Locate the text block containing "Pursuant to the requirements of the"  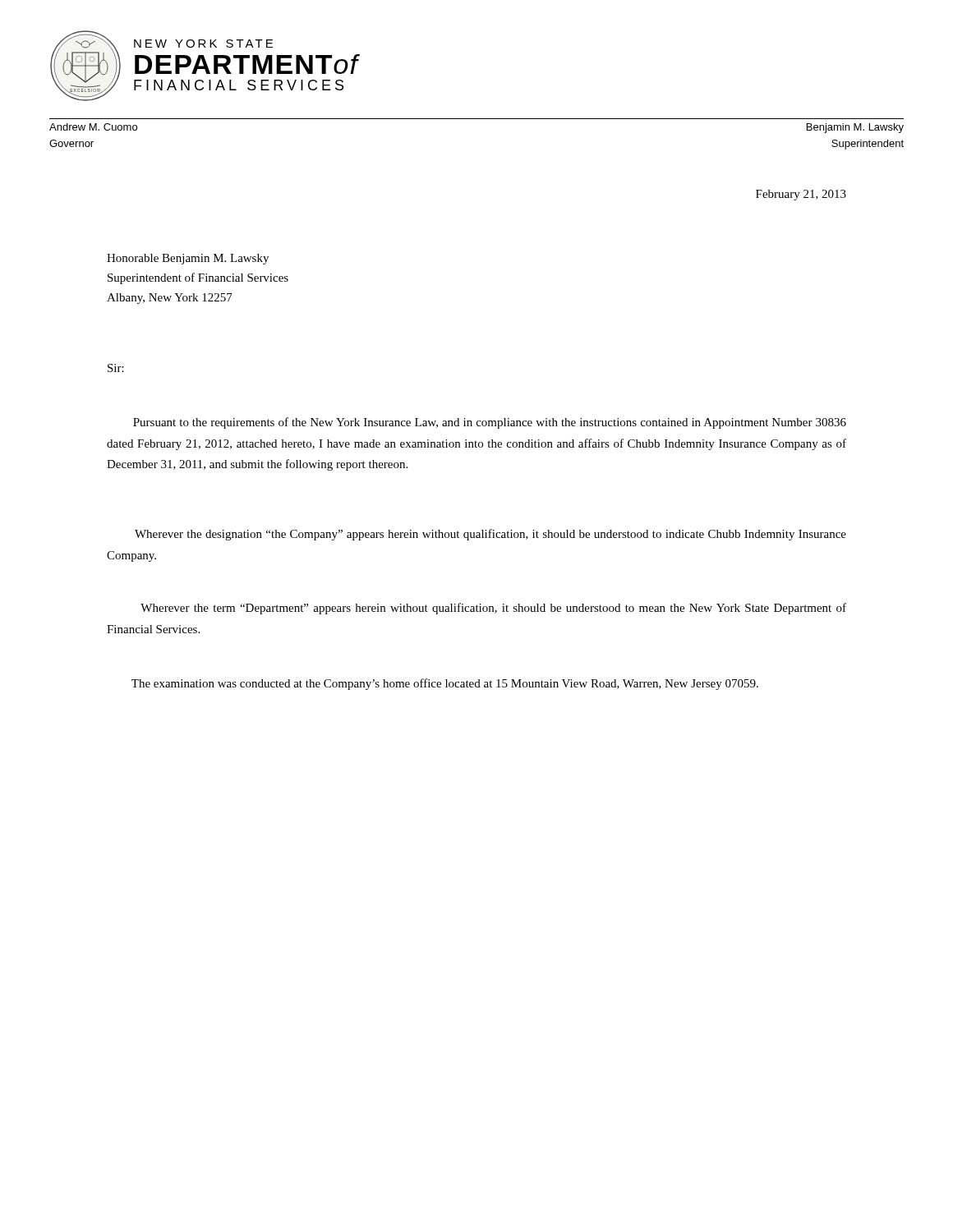pyautogui.click(x=476, y=443)
